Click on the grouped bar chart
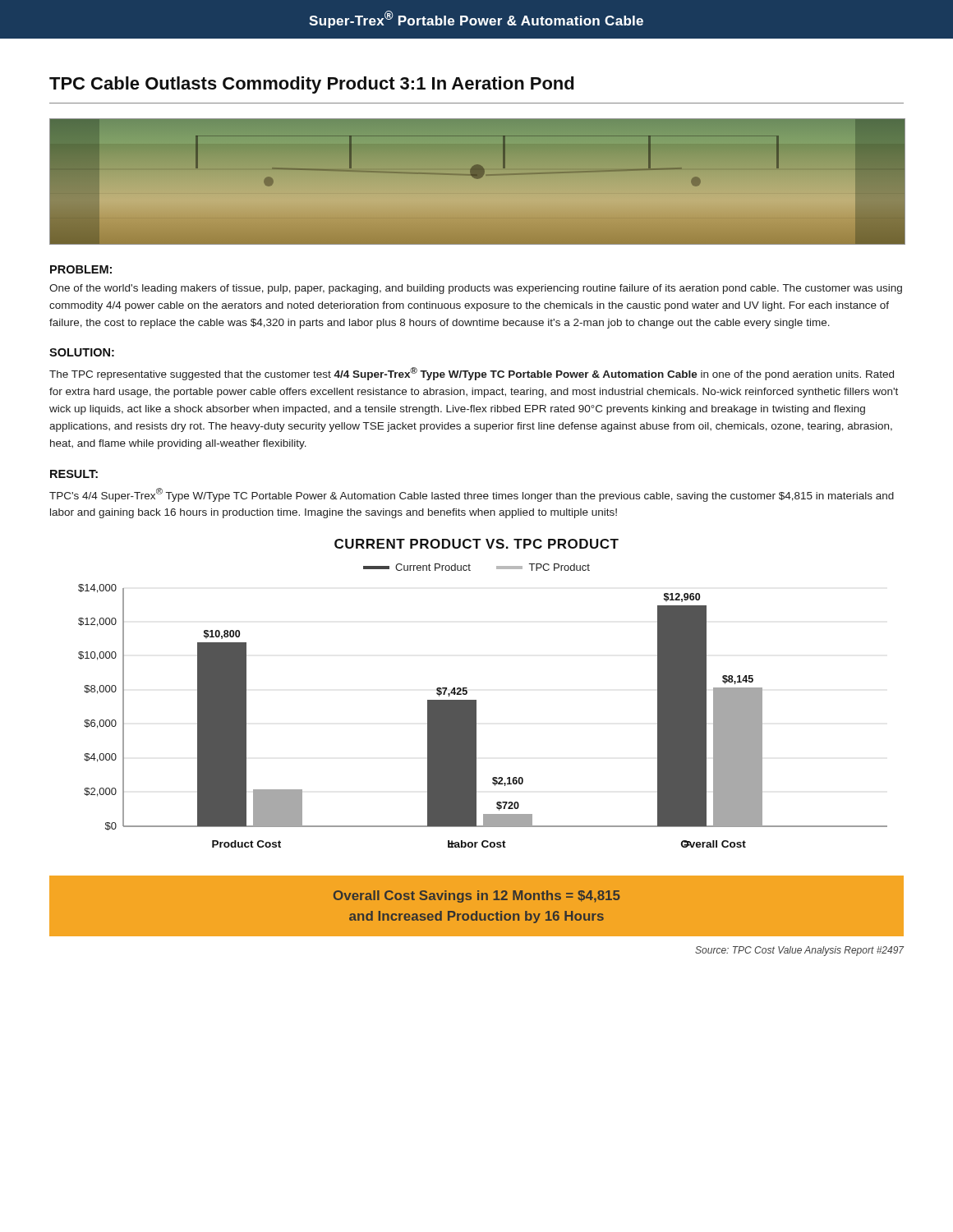953x1232 pixels. [476, 706]
